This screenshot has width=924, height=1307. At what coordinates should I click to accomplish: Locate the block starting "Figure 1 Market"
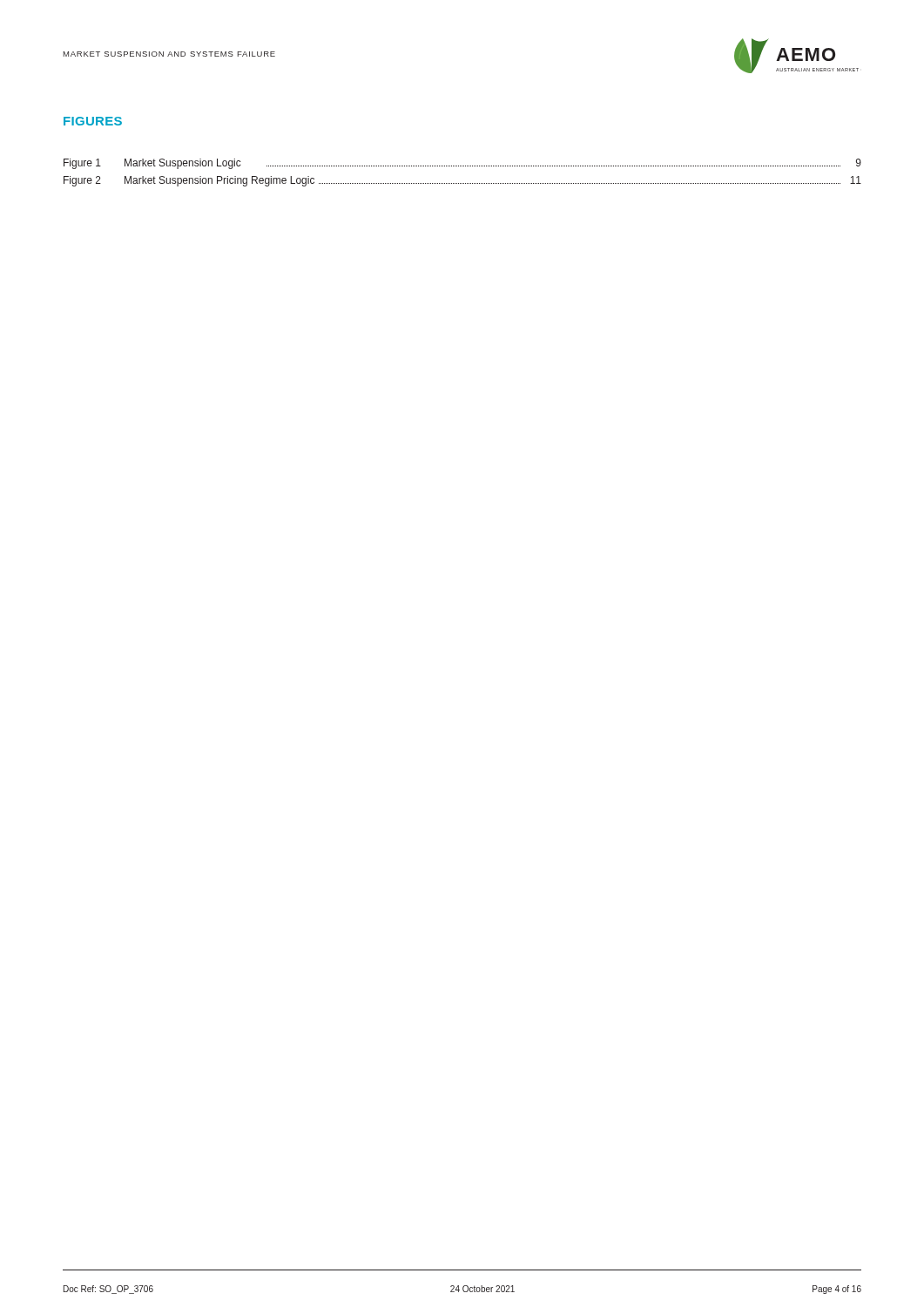pos(462,163)
